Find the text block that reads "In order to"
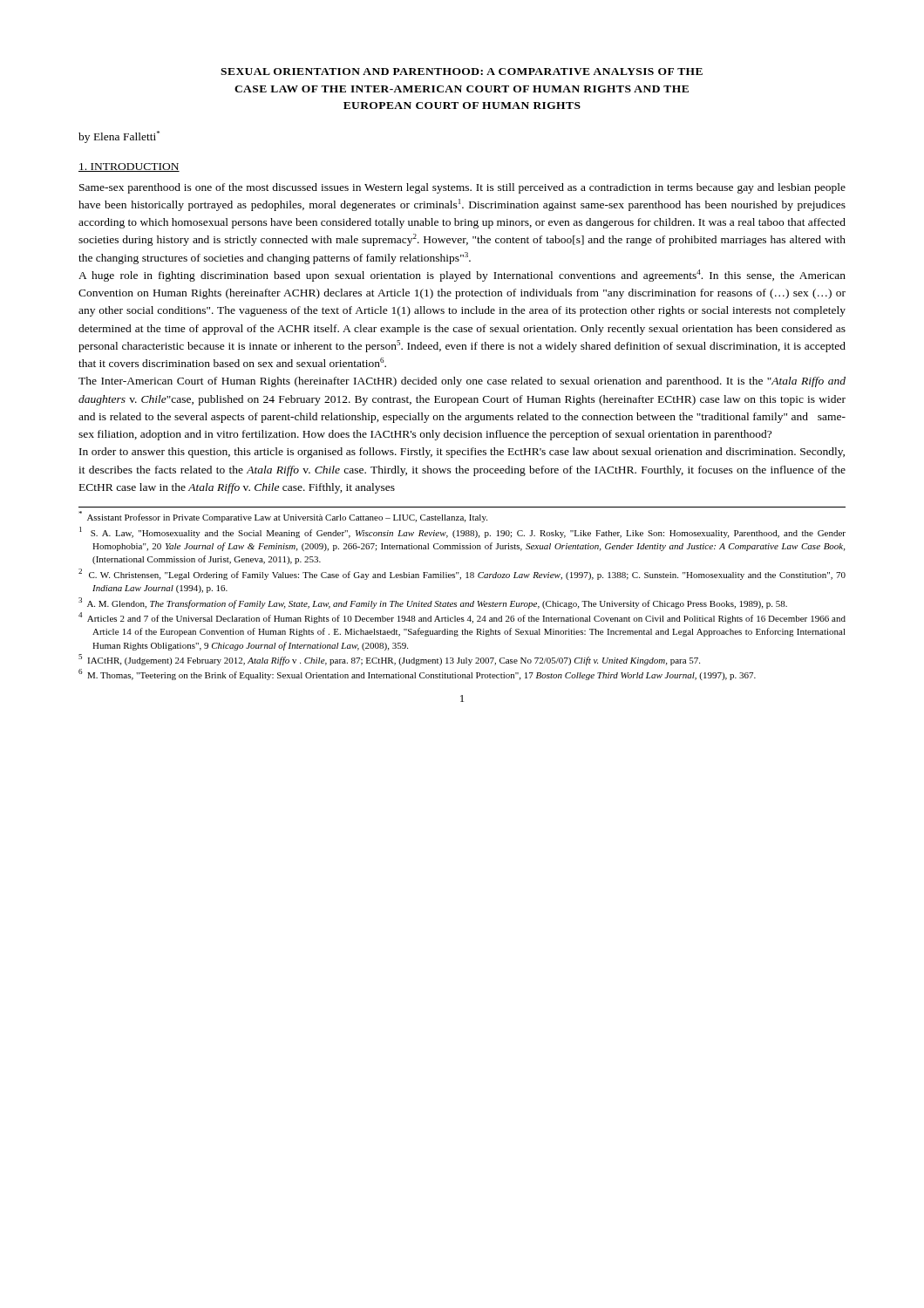924x1308 pixels. point(462,469)
